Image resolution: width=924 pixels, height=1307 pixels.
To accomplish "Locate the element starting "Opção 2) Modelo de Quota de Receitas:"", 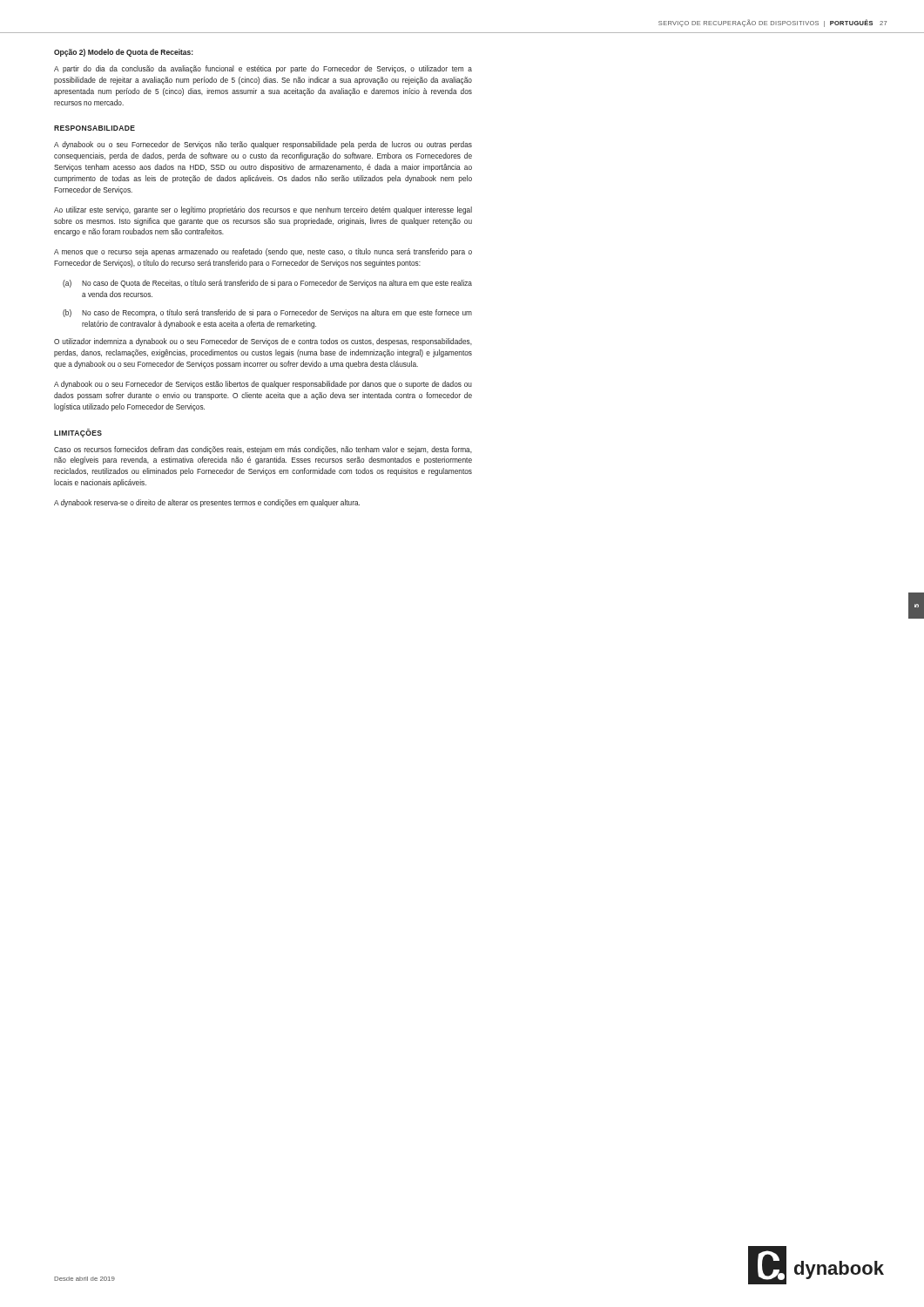I will (x=124, y=52).
